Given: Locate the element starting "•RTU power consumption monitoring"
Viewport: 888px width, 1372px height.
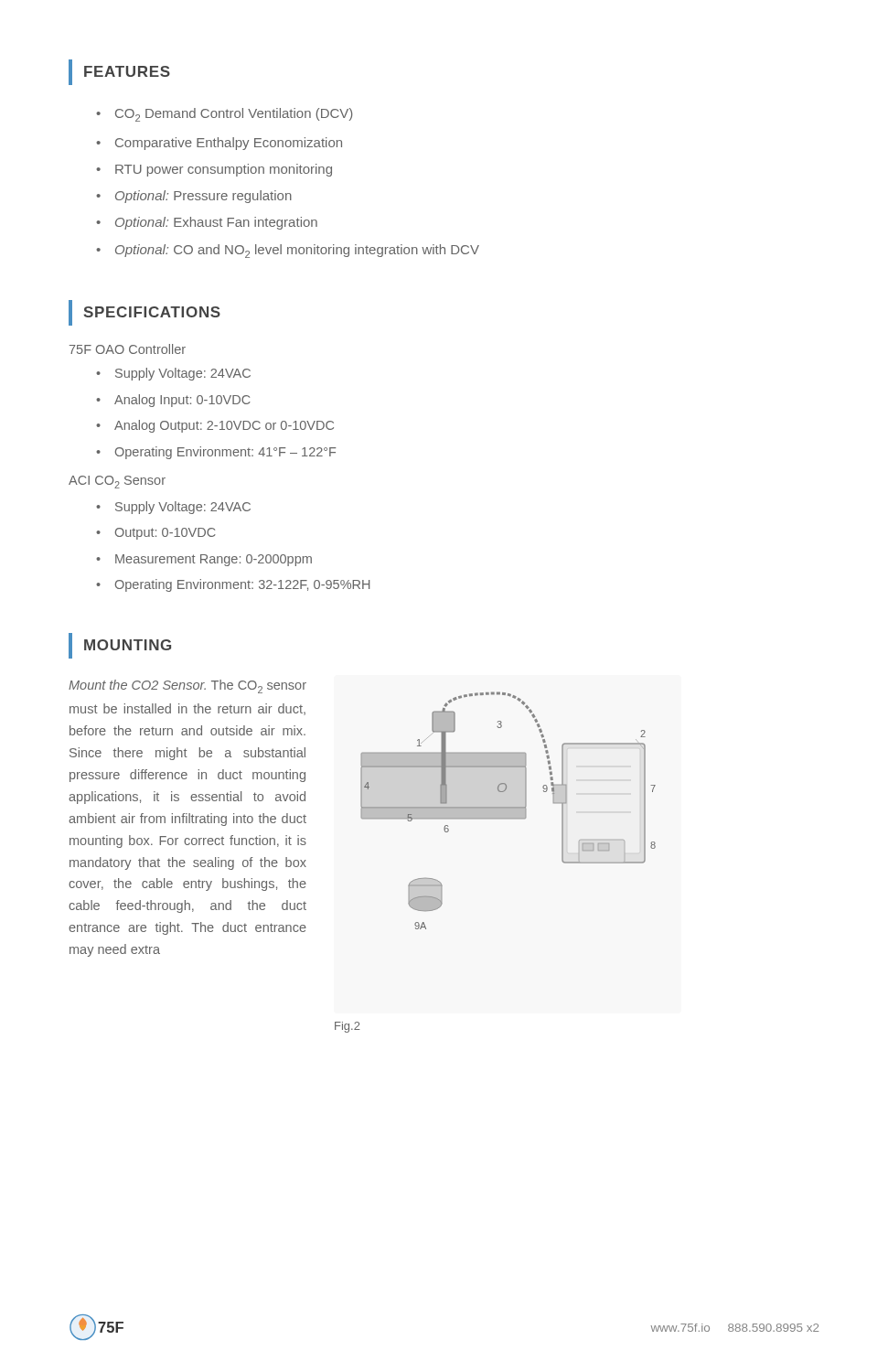Looking at the screenshot, I should pos(214,169).
